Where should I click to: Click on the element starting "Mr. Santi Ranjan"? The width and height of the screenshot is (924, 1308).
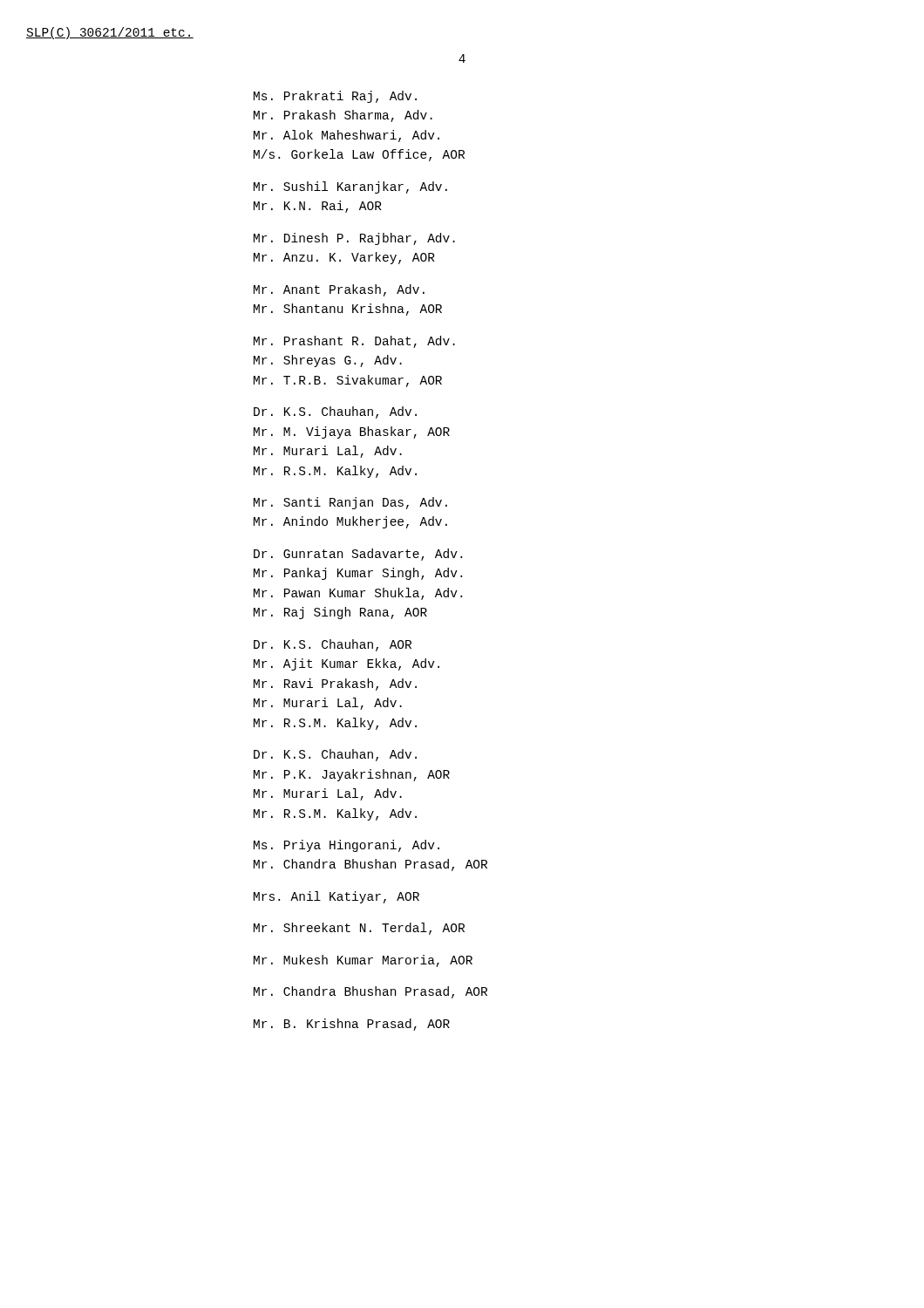pos(350,503)
